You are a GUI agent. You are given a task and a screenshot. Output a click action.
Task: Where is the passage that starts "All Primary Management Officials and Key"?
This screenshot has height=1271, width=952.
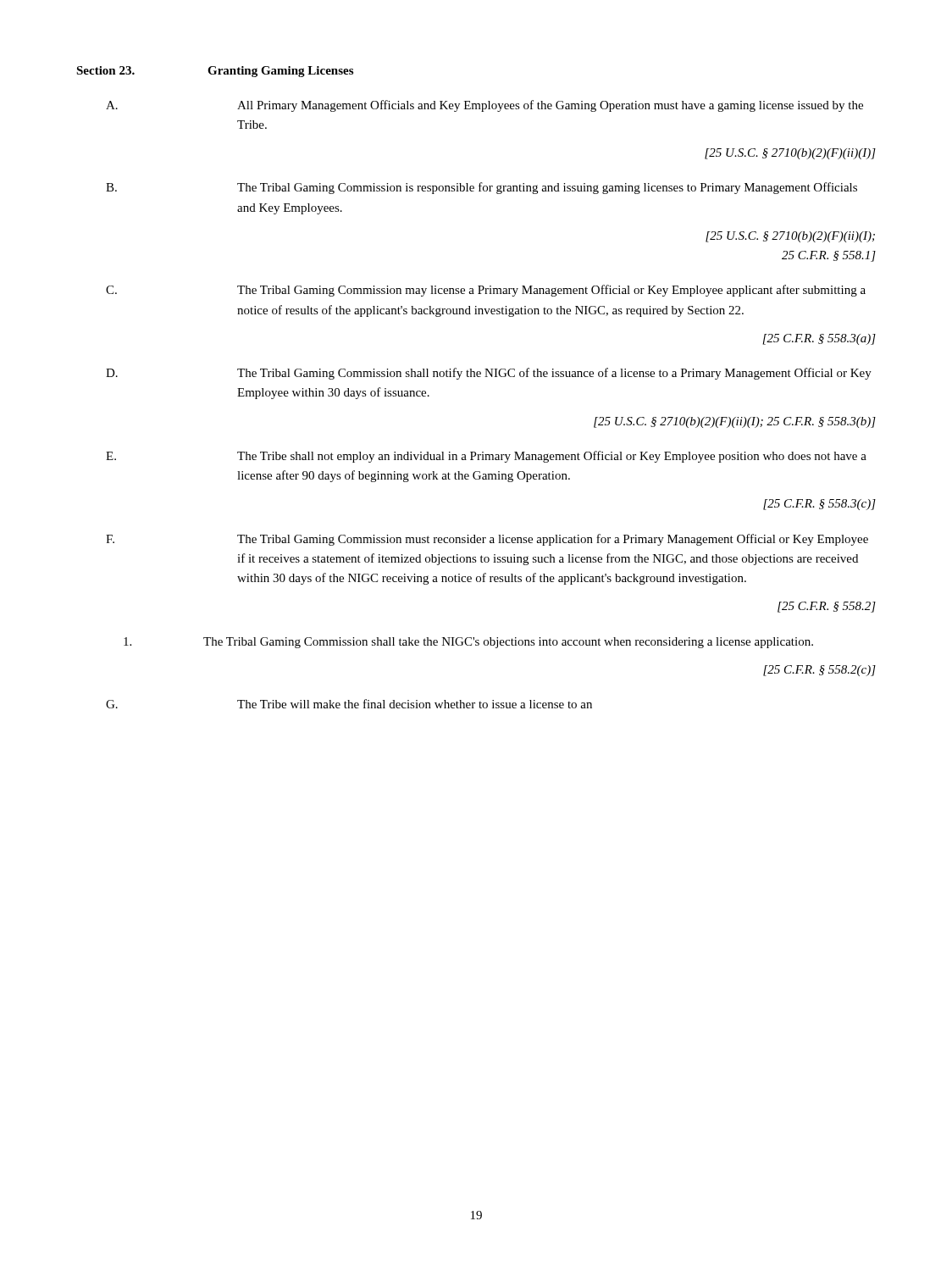(550, 115)
